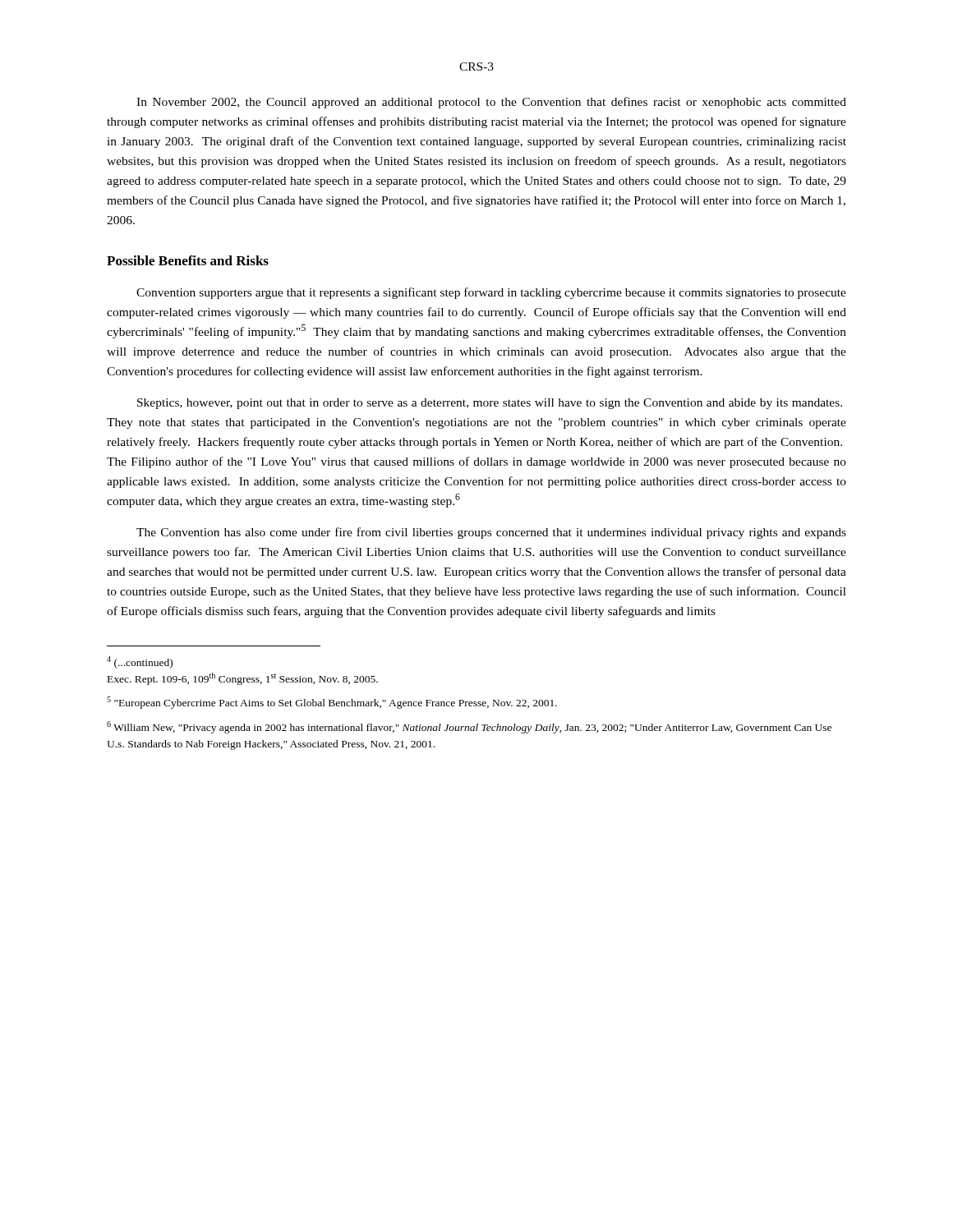The width and height of the screenshot is (953, 1232).
Task: Find the text block containing "Skeptics, however, point out that in order to"
Action: [476, 452]
